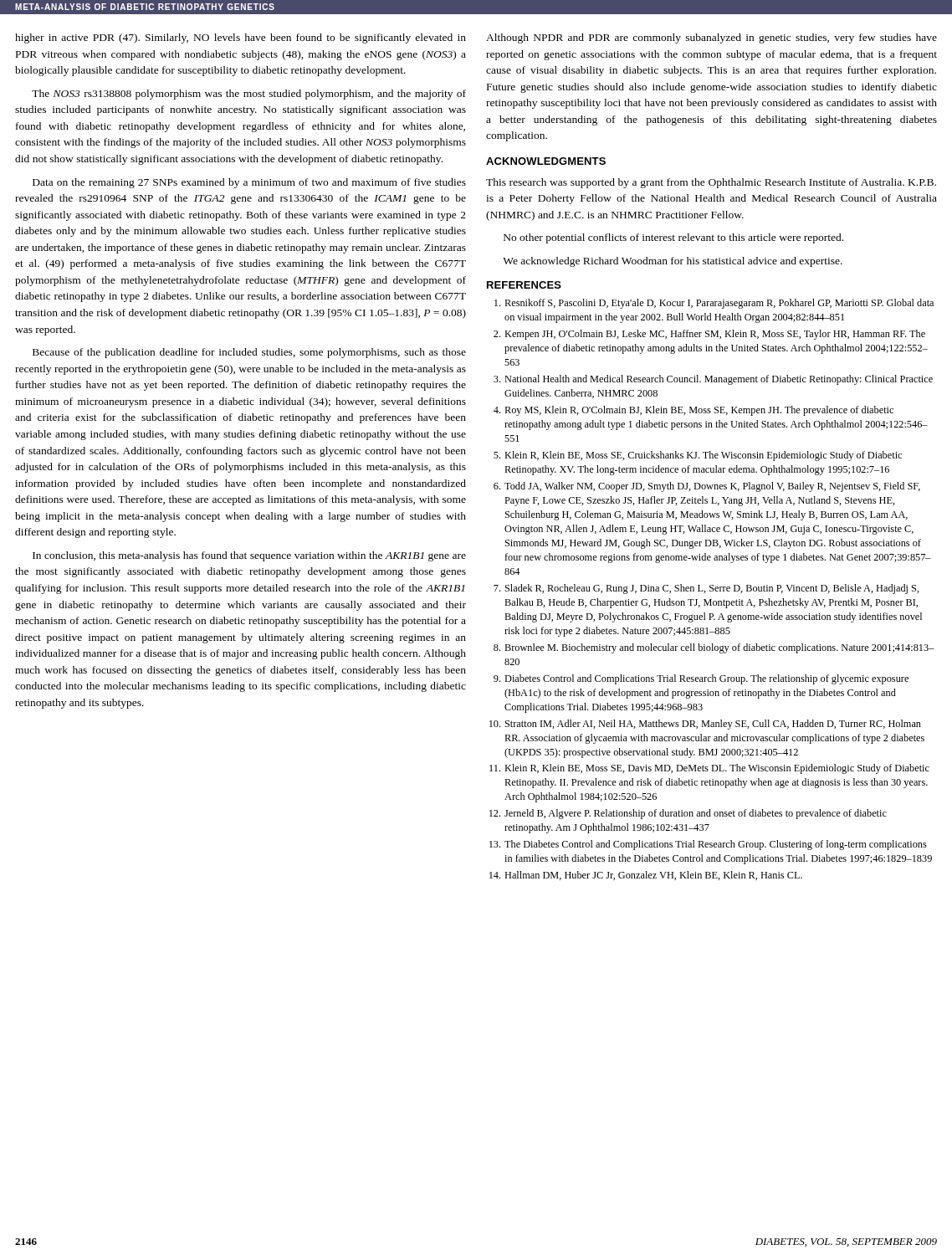Find the text starting "Although NPDR and PDR are commonly"
952x1255 pixels.
click(711, 87)
